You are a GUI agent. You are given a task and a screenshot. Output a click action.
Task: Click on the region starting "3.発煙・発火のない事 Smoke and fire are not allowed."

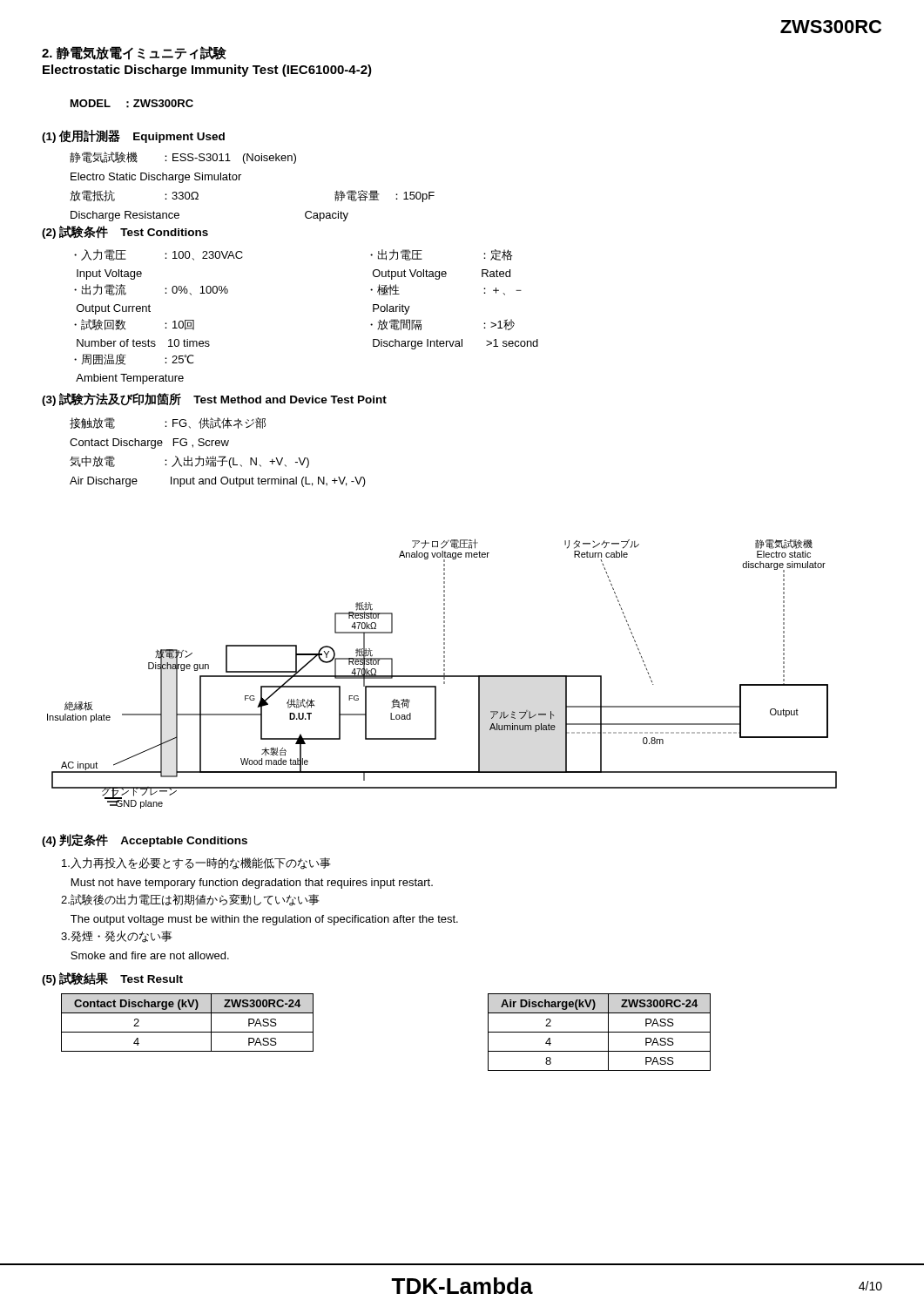tap(145, 946)
